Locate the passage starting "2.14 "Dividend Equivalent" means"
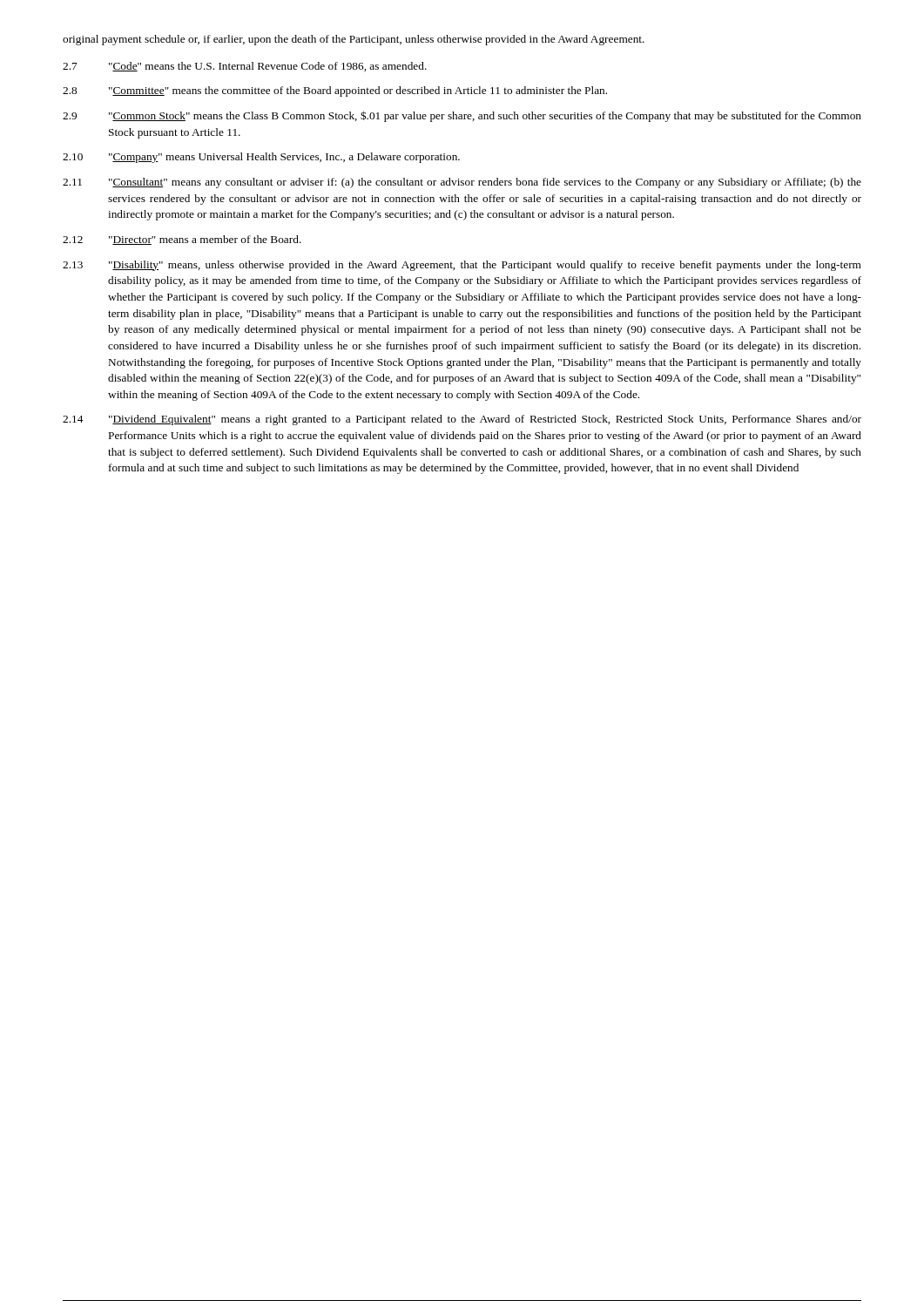Screen dimensions: 1307x924 462,444
